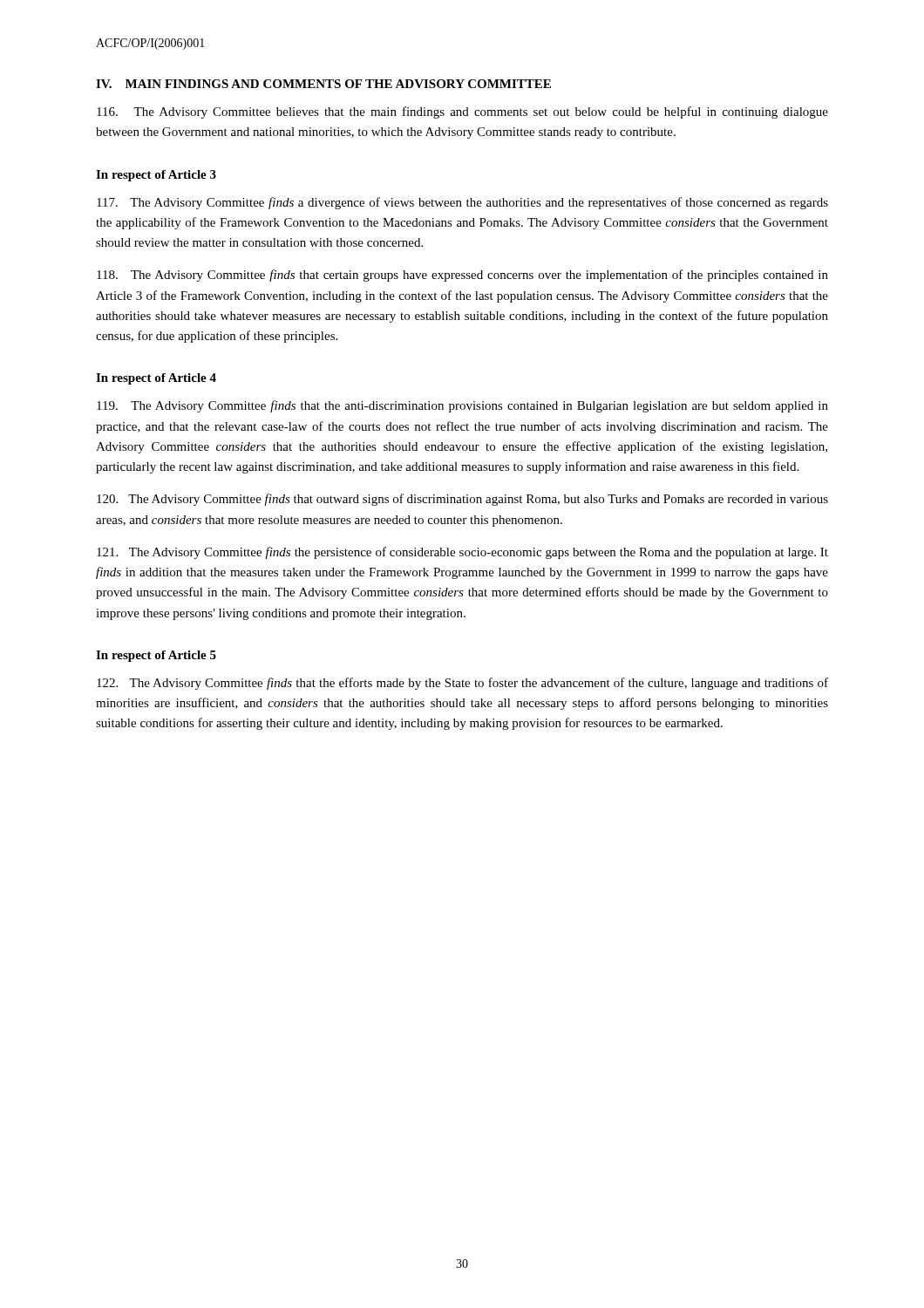Navigate to the block starting "The Advisory Committee finds that the anti-discrimination"
The image size is (924, 1308).
[462, 436]
